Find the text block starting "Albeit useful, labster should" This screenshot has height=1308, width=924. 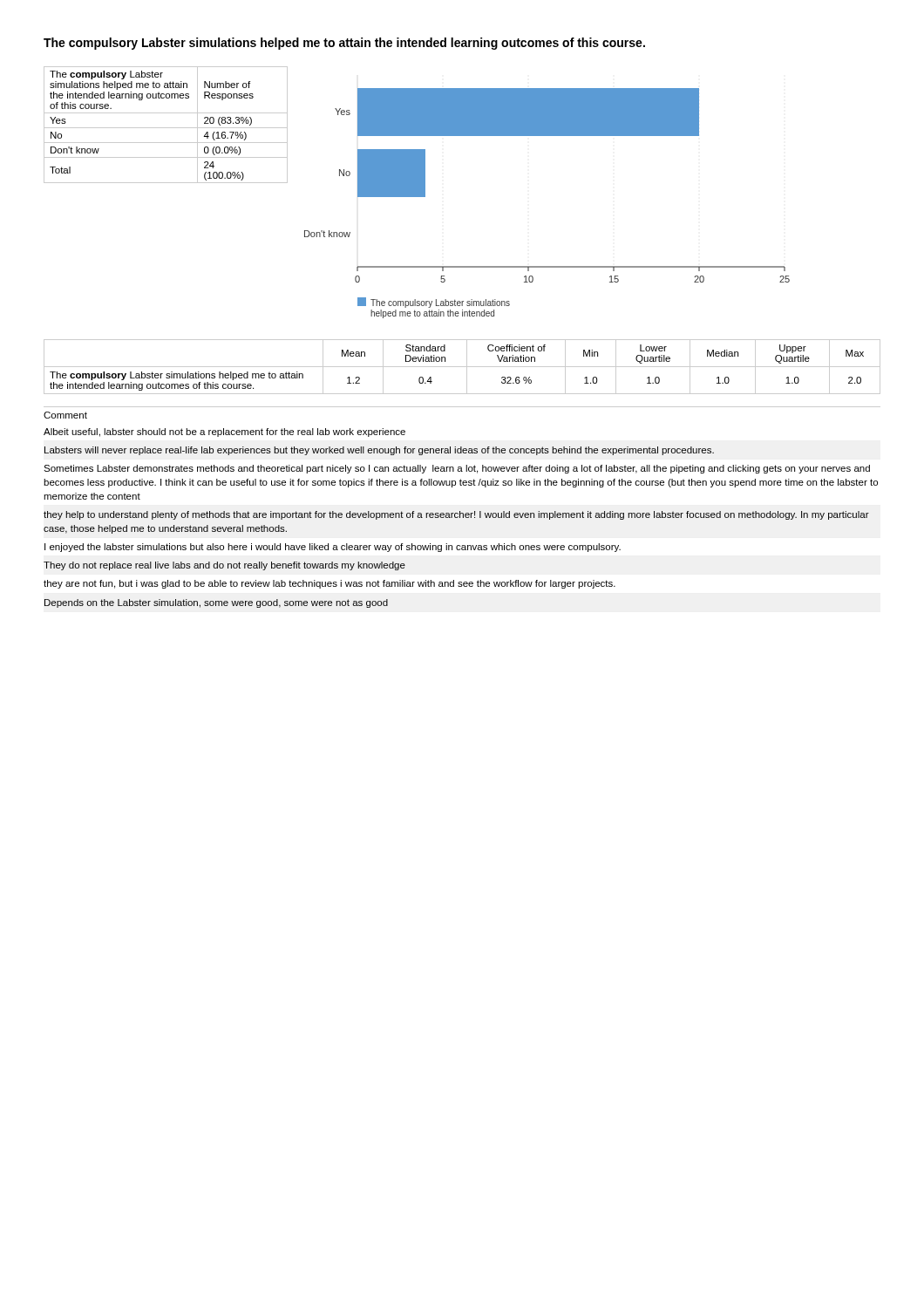click(225, 431)
